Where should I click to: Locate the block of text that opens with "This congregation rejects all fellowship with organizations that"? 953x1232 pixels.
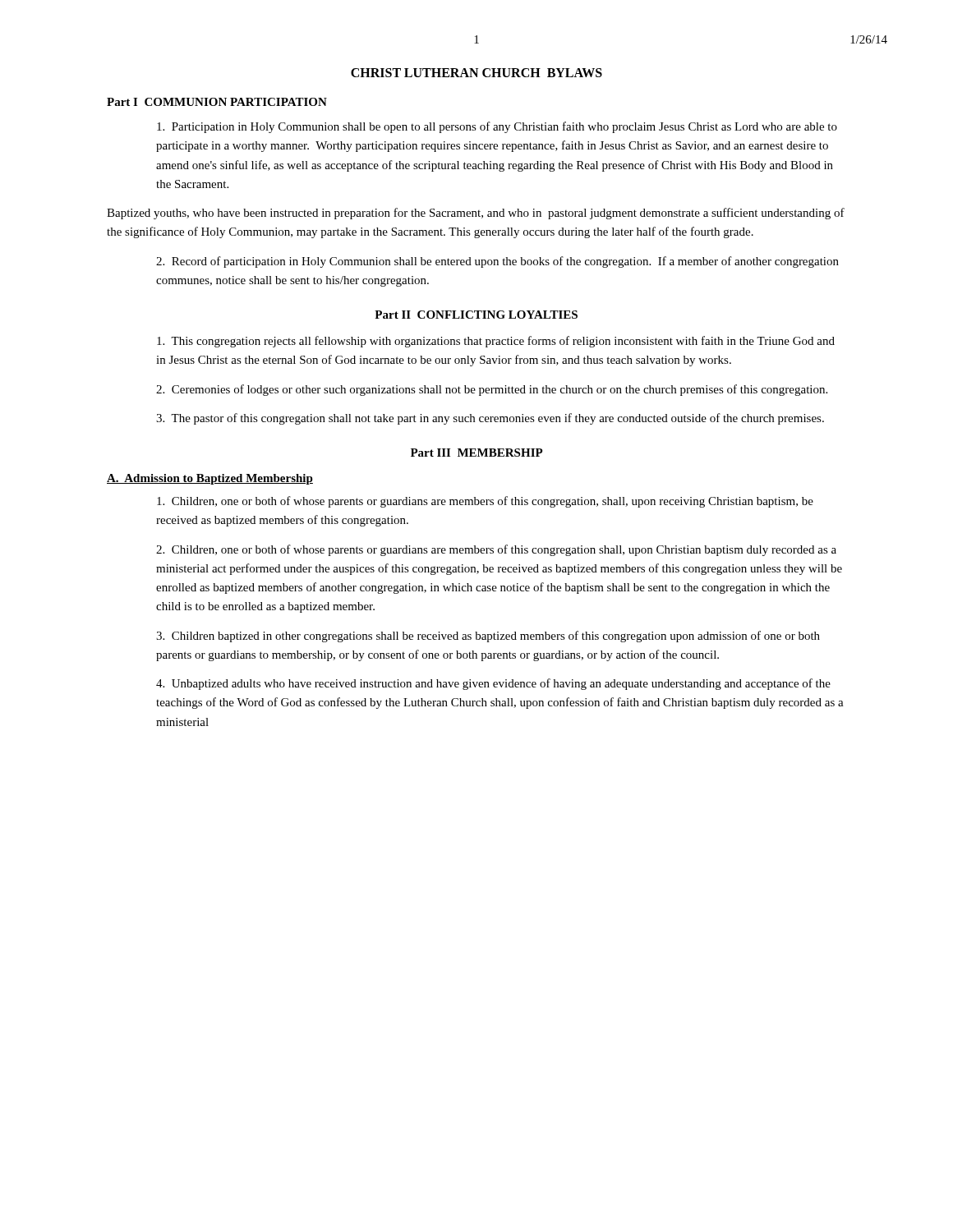coord(495,350)
